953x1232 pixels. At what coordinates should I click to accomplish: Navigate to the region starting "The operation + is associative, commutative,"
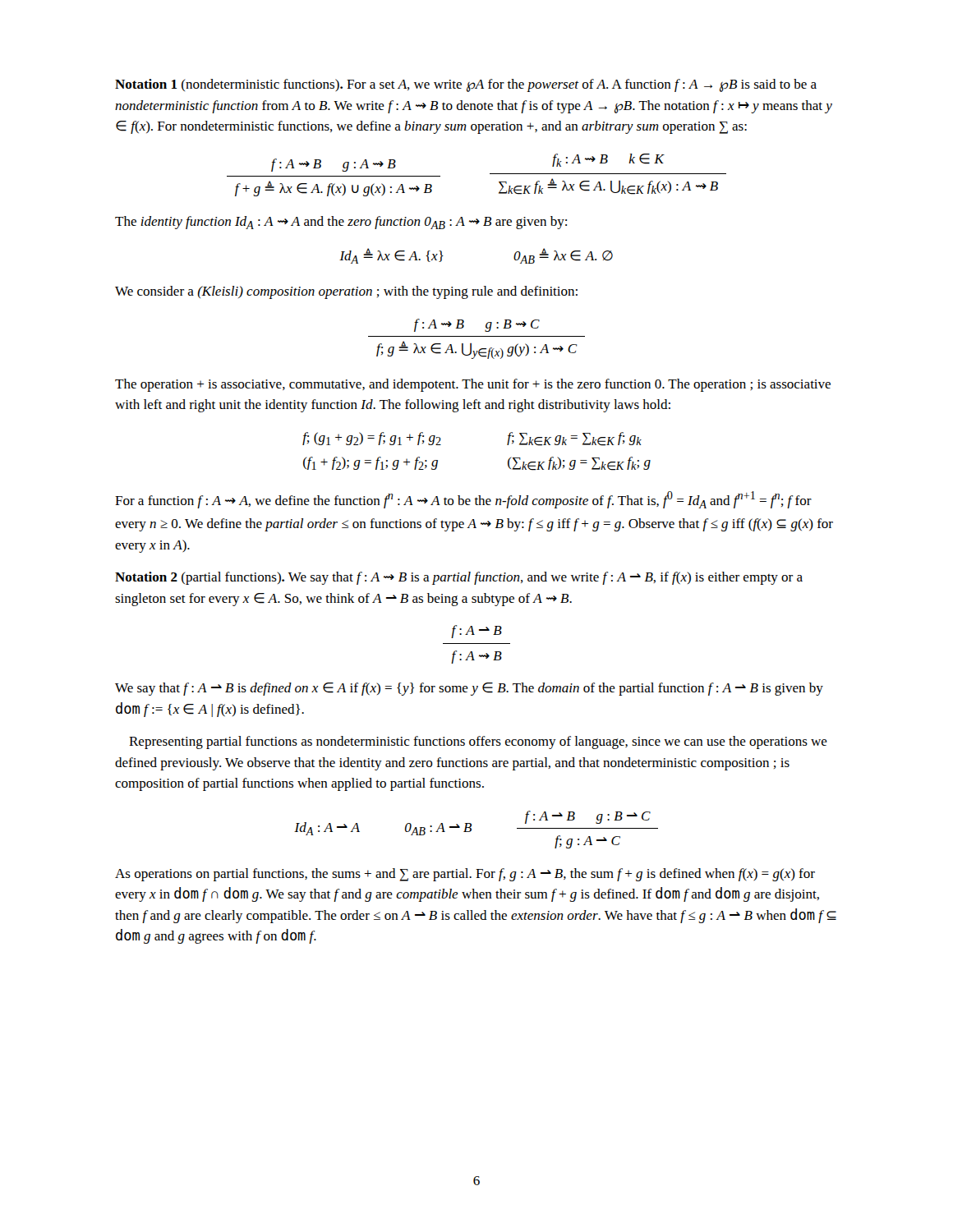pyautogui.click(x=473, y=394)
